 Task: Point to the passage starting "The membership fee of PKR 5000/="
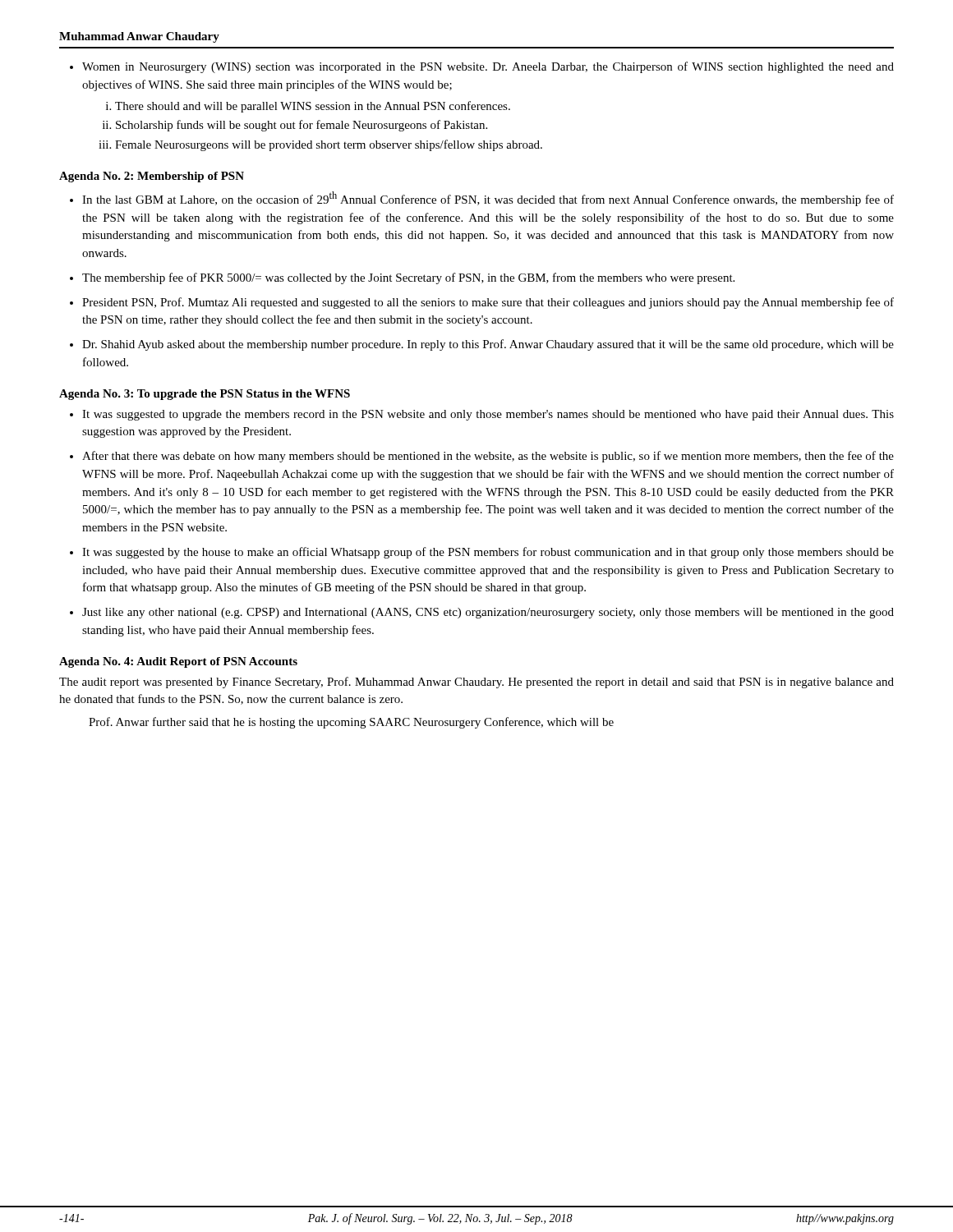(x=409, y=277)
